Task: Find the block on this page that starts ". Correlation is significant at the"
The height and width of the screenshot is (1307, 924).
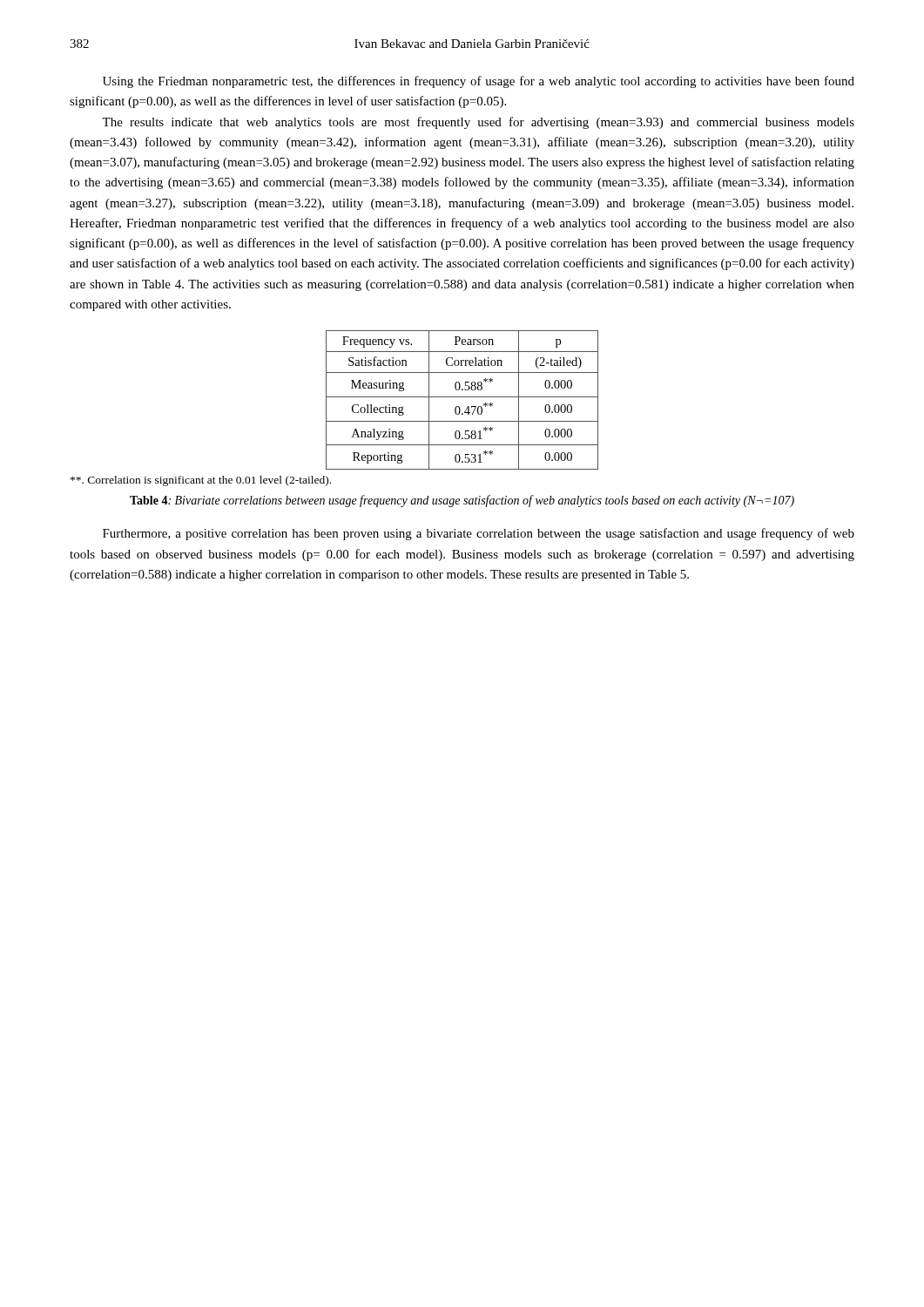Action: pos(201,480)
